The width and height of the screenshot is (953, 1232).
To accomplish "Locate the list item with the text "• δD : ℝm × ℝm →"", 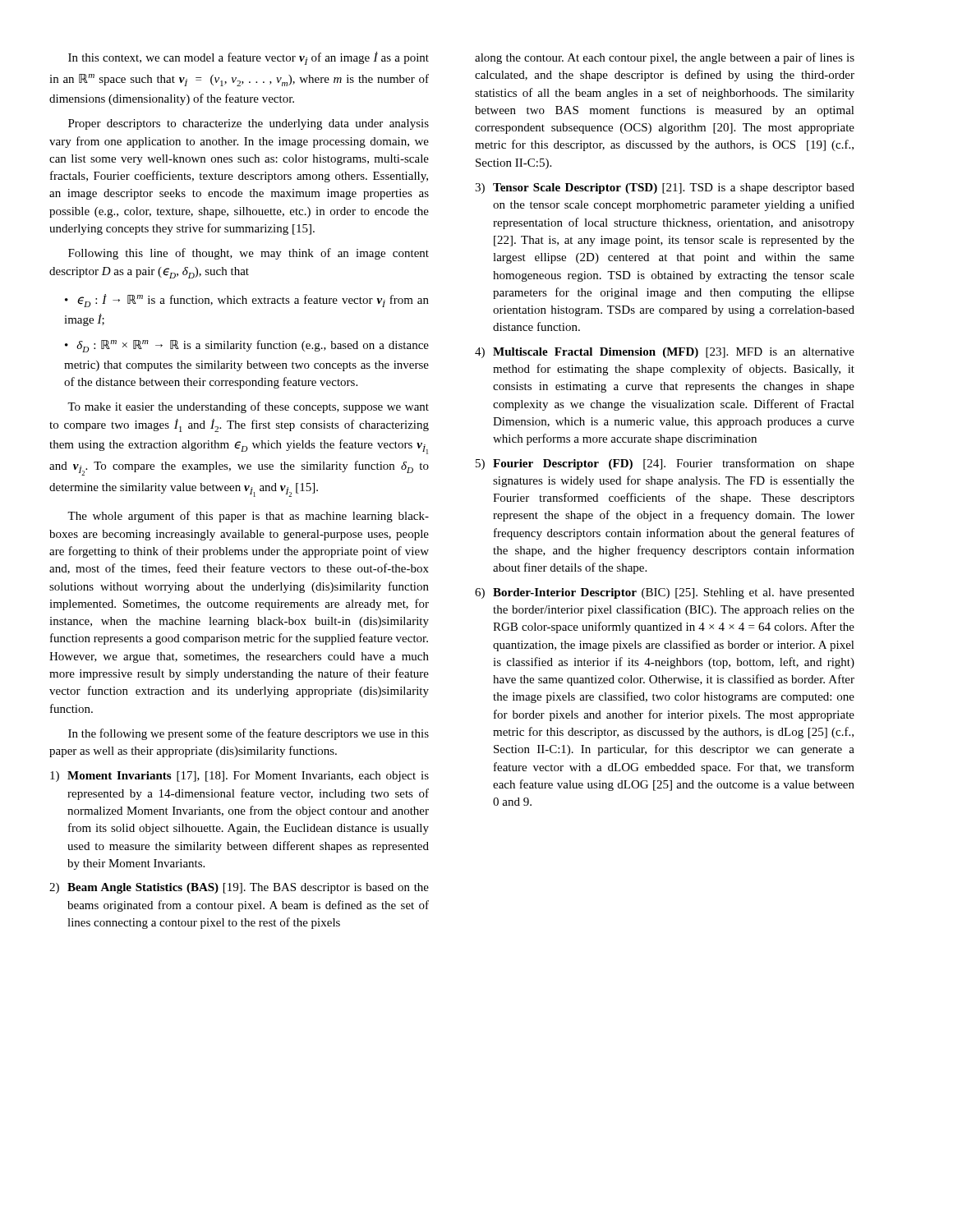I will (x=246, y=363).
